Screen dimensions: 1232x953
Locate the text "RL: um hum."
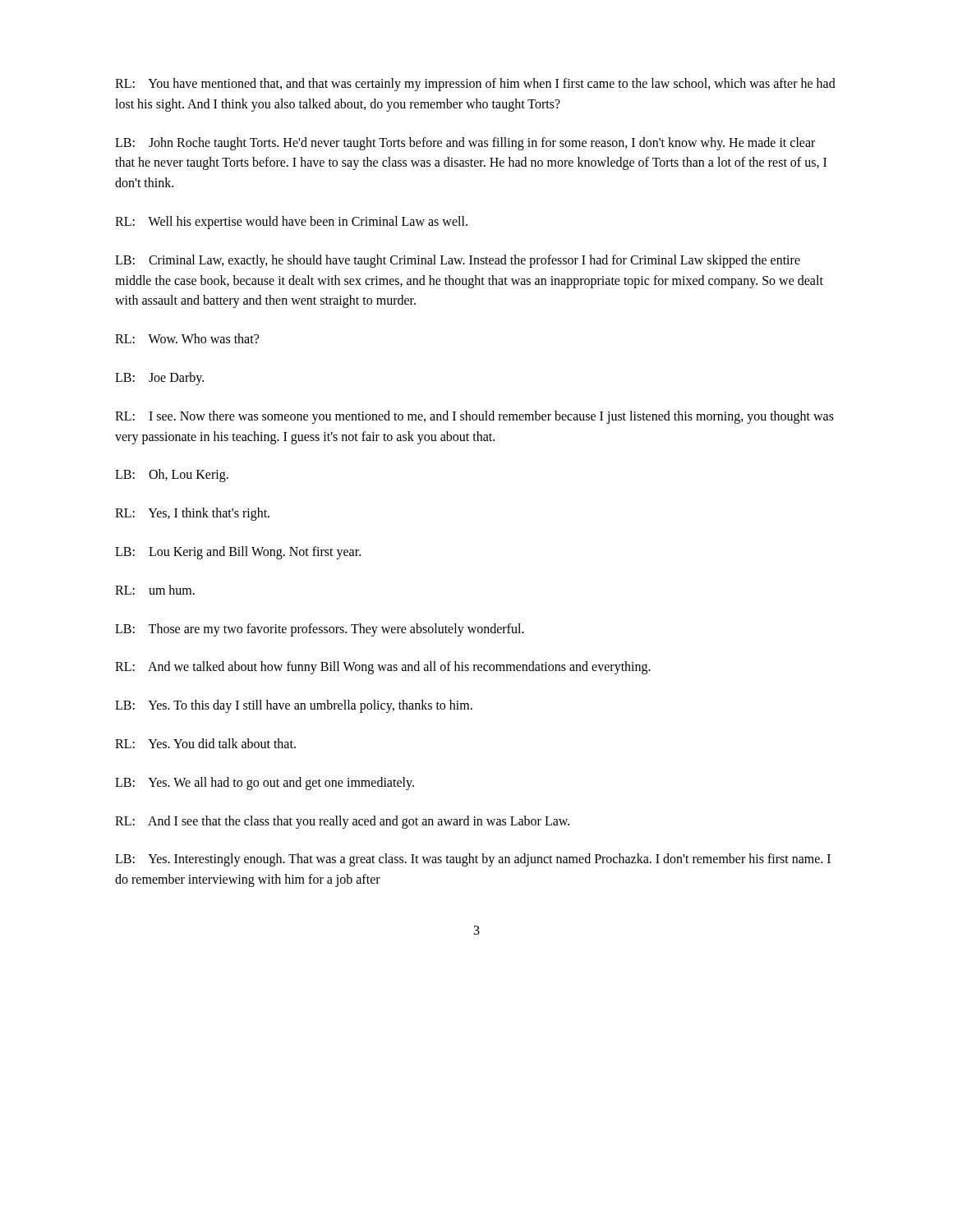155,590
